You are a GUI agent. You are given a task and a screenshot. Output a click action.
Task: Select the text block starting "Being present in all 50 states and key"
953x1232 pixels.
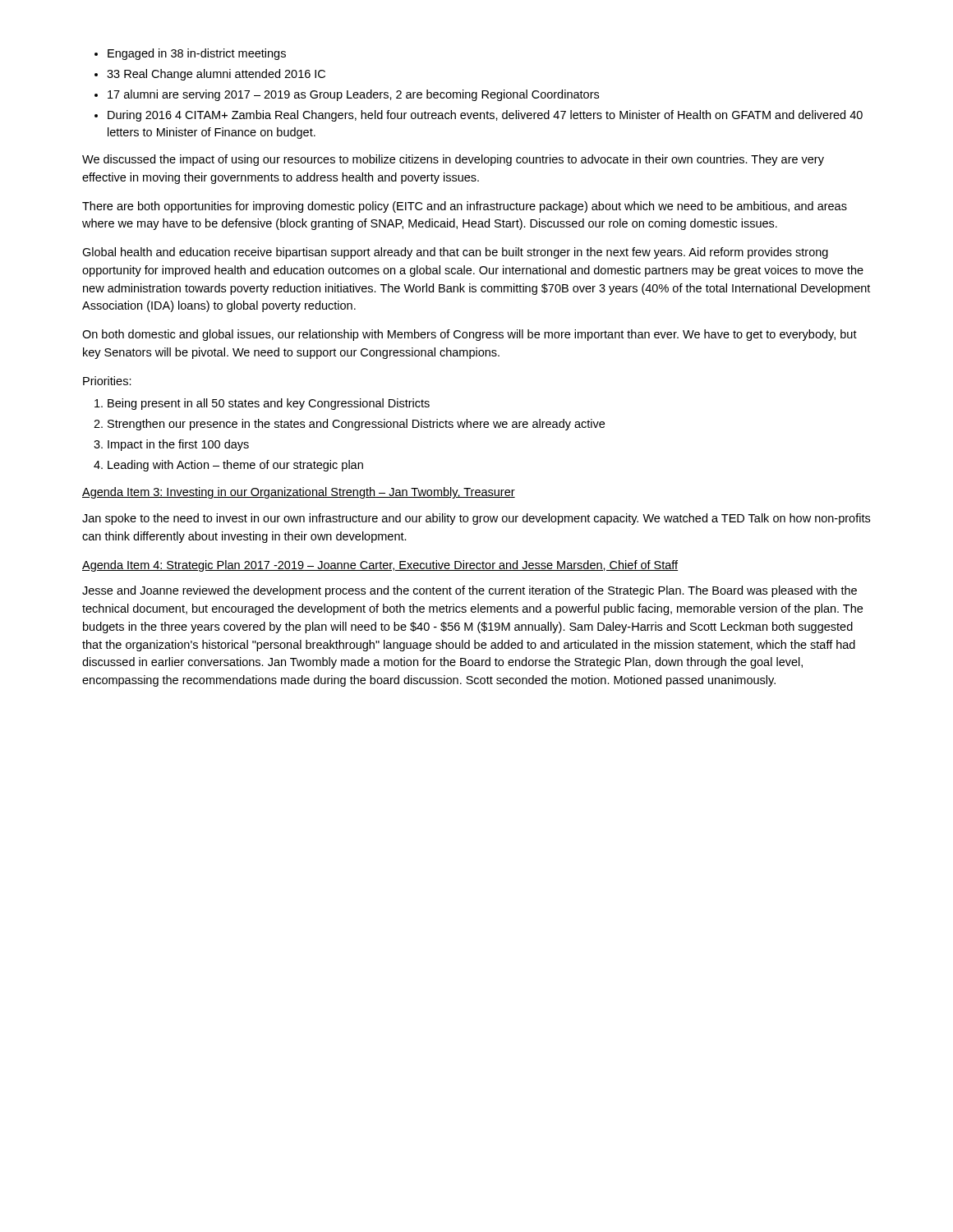(x=268, y=404)
